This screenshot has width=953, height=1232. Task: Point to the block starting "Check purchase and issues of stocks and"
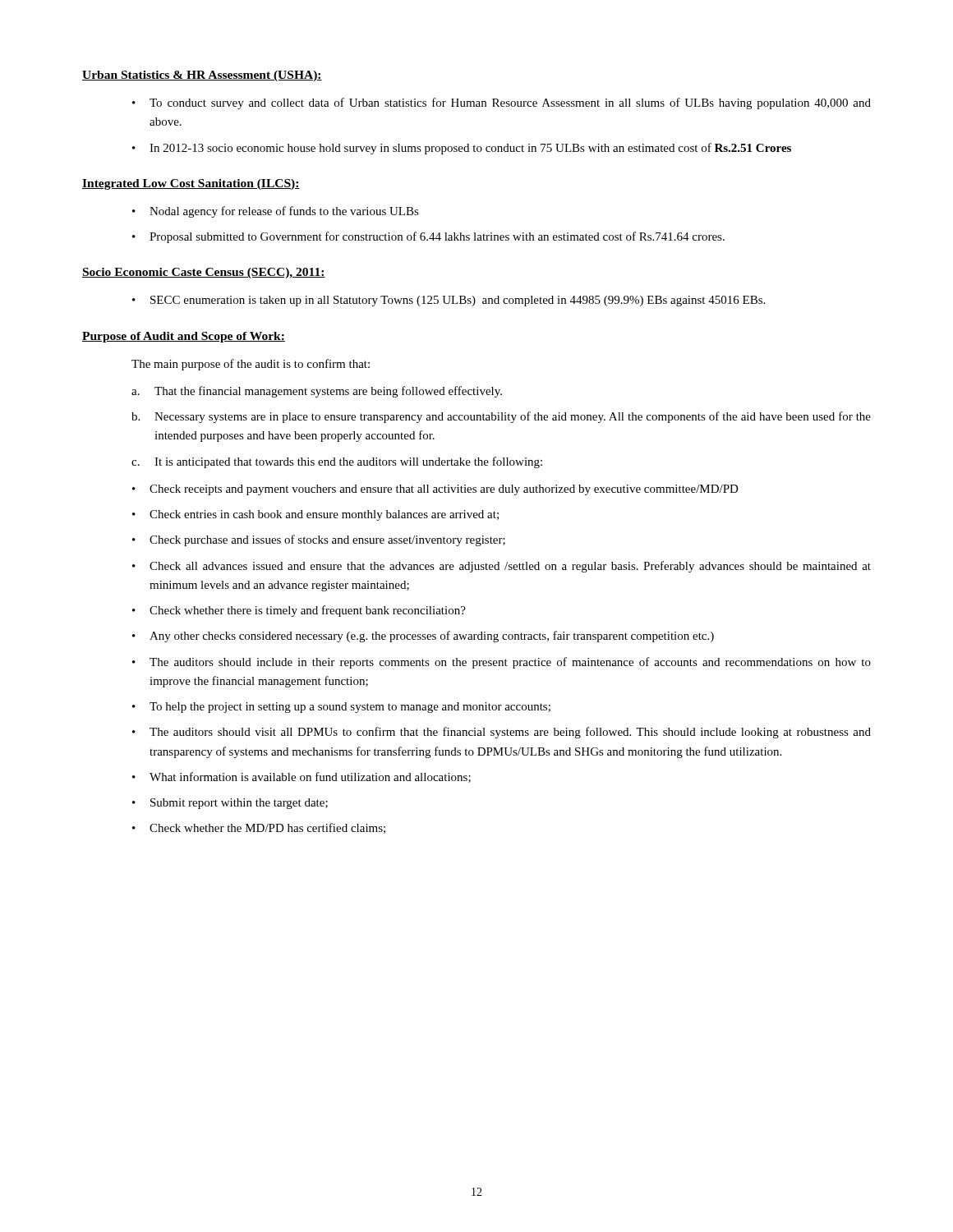pyautogui.click(x=328, y=540)
